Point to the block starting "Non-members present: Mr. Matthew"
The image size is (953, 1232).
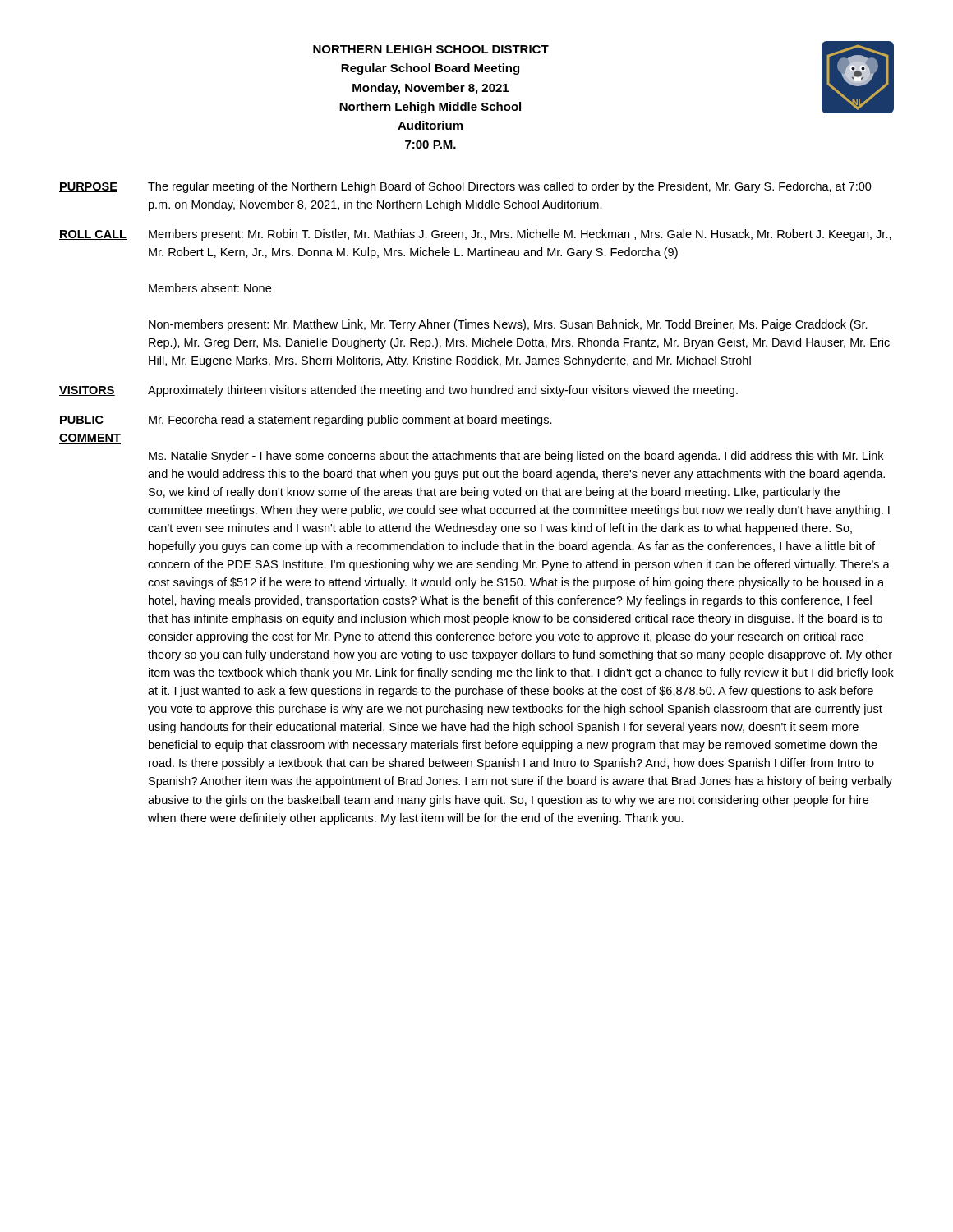519,342
